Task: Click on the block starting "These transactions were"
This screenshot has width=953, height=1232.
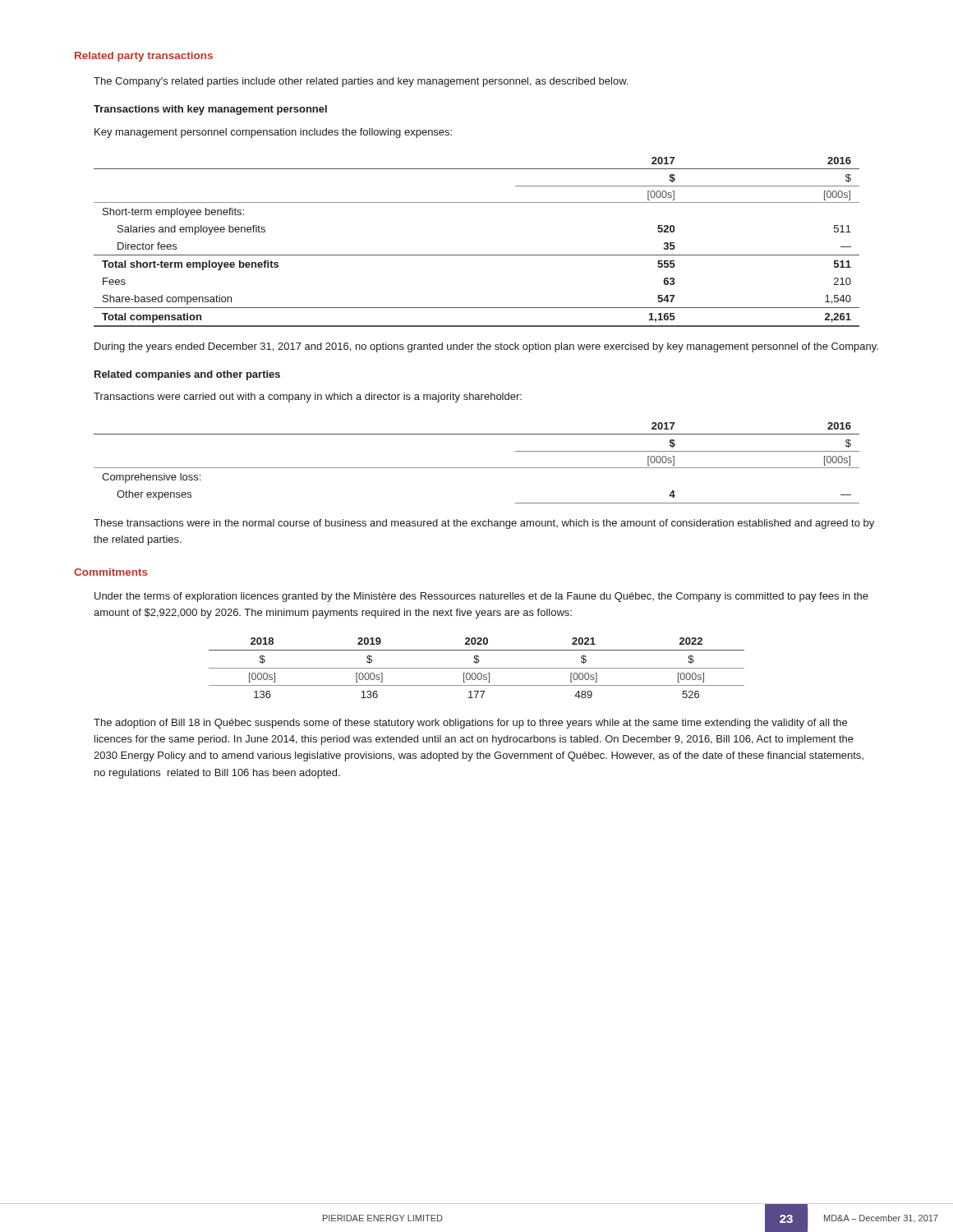Action: coord(484,531)
